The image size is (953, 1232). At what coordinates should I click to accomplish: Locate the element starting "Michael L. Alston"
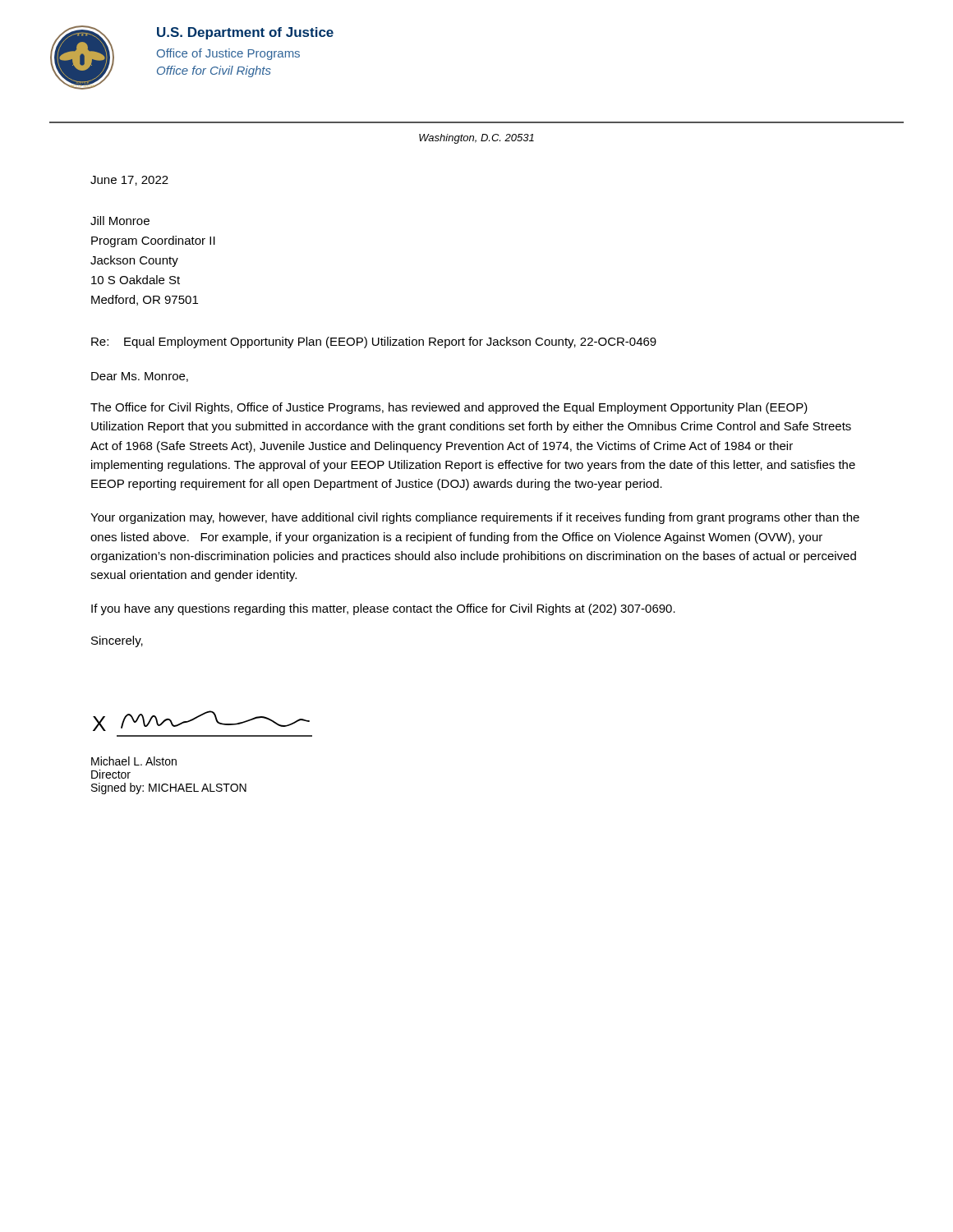pos(134,761)
